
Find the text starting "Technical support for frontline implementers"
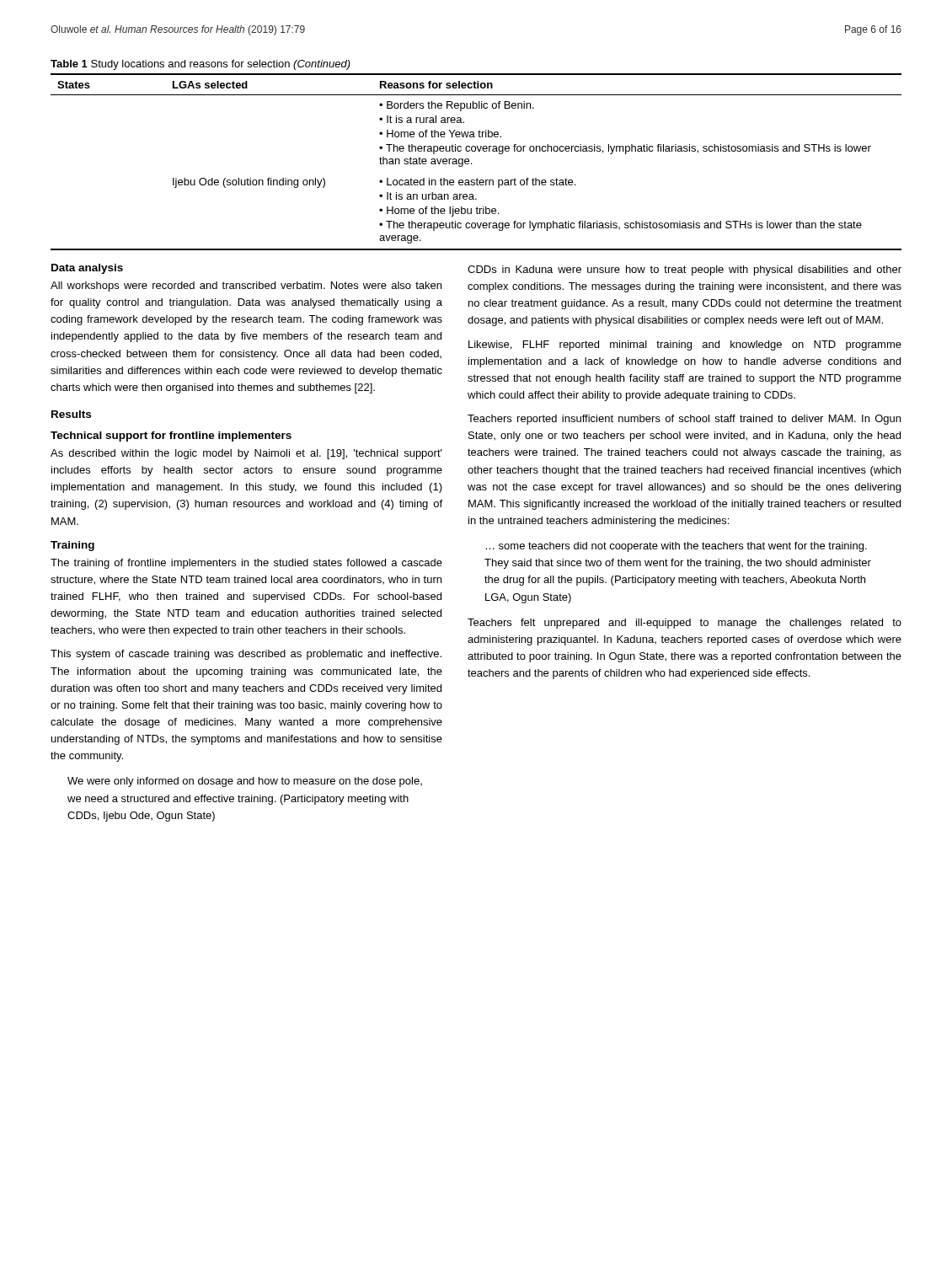(171, 435)
